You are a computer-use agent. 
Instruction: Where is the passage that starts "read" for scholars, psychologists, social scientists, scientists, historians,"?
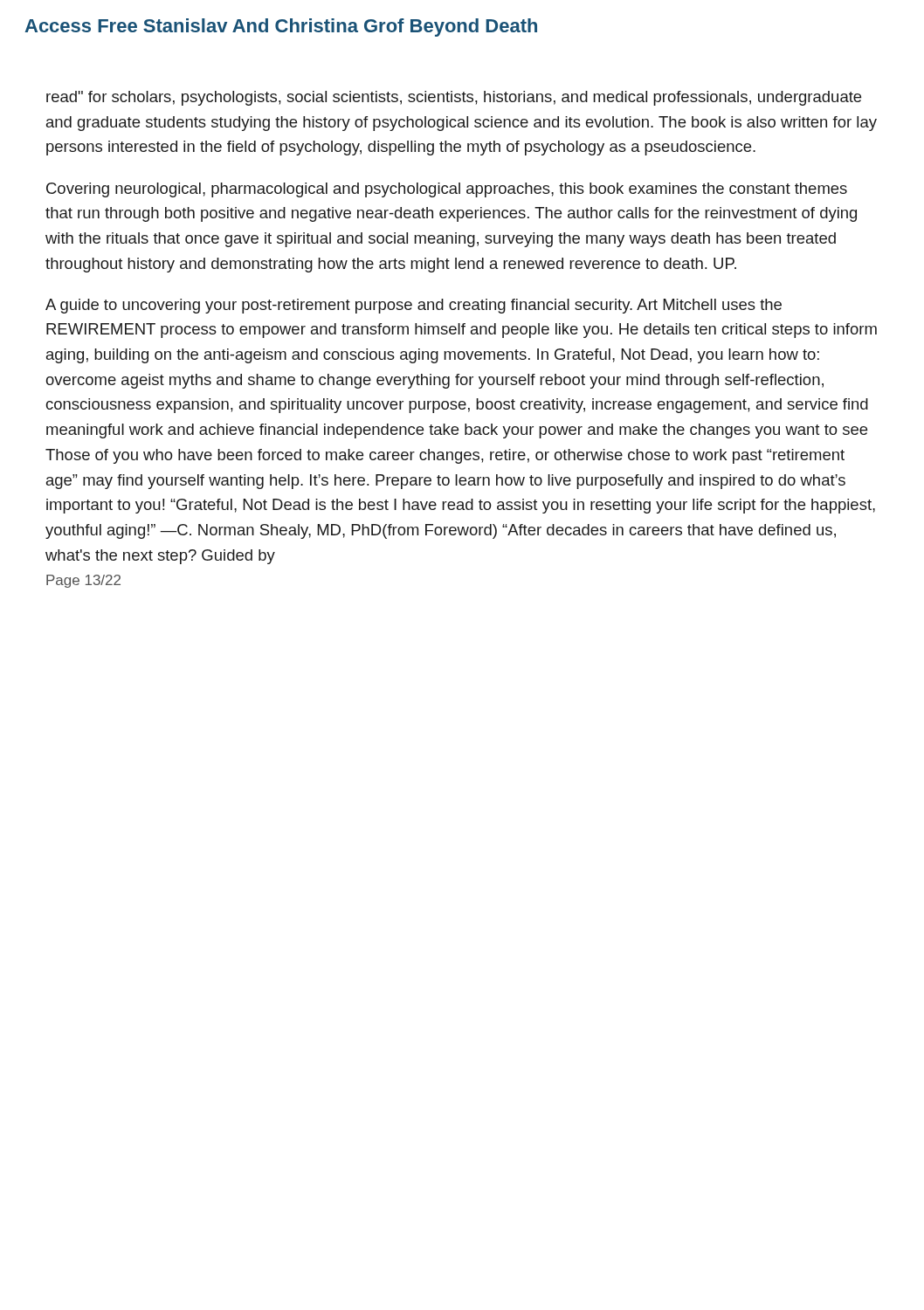point(462,339)
